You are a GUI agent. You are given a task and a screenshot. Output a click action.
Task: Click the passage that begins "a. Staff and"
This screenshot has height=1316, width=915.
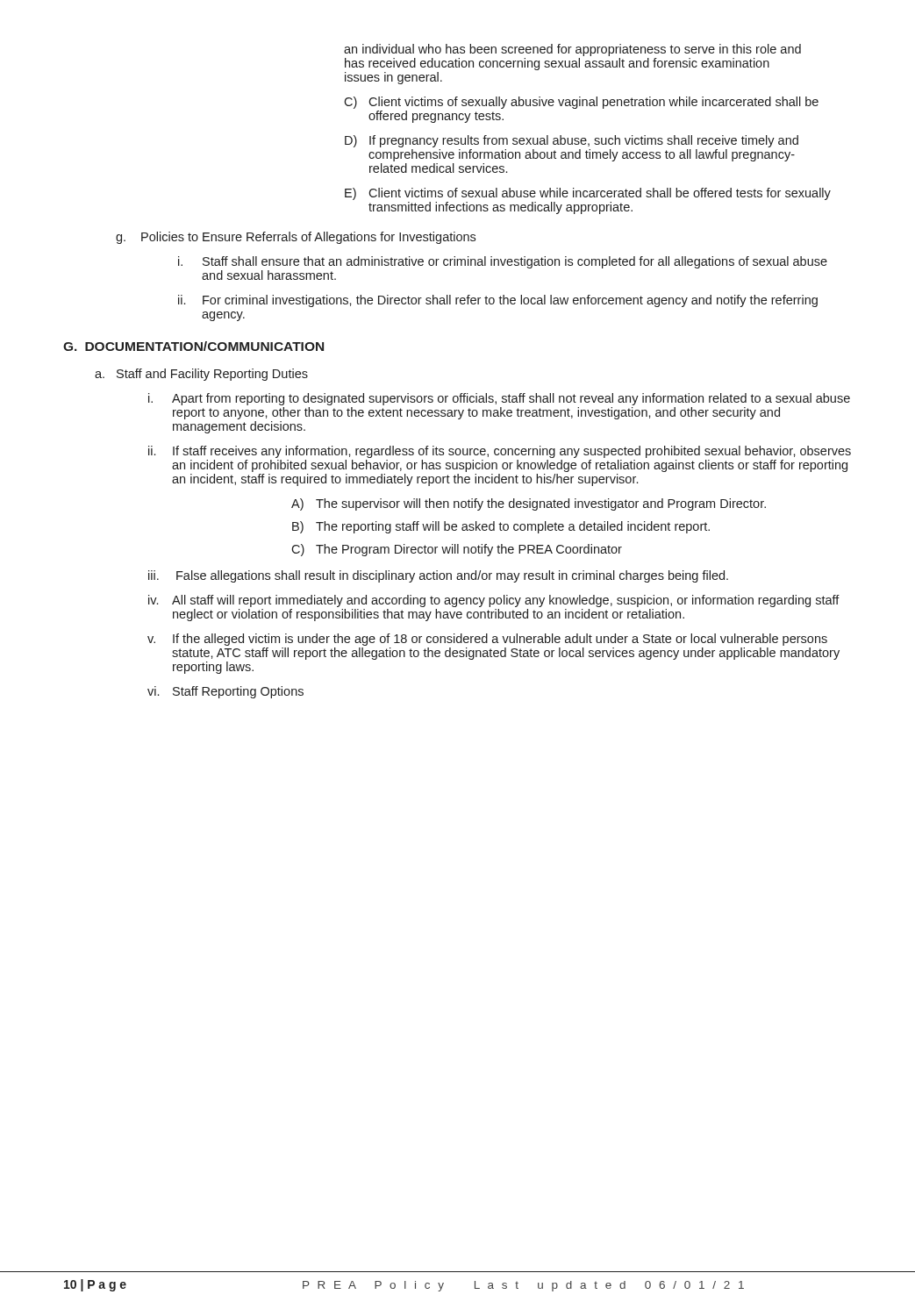[201, 374]
